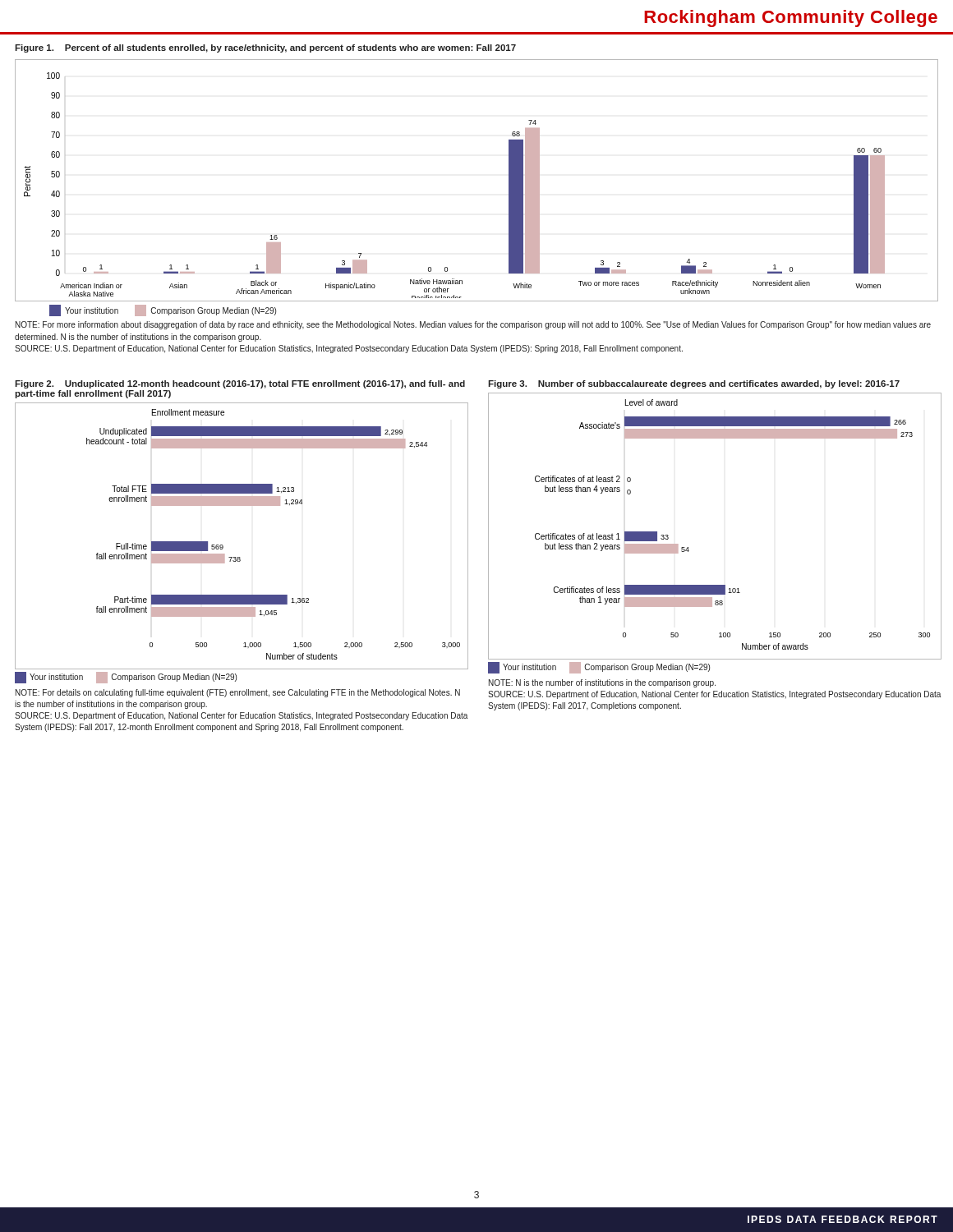Click on the grouped bar chart
The height and width of the screenshot is (1232, 953).
(x=476, y=180)
